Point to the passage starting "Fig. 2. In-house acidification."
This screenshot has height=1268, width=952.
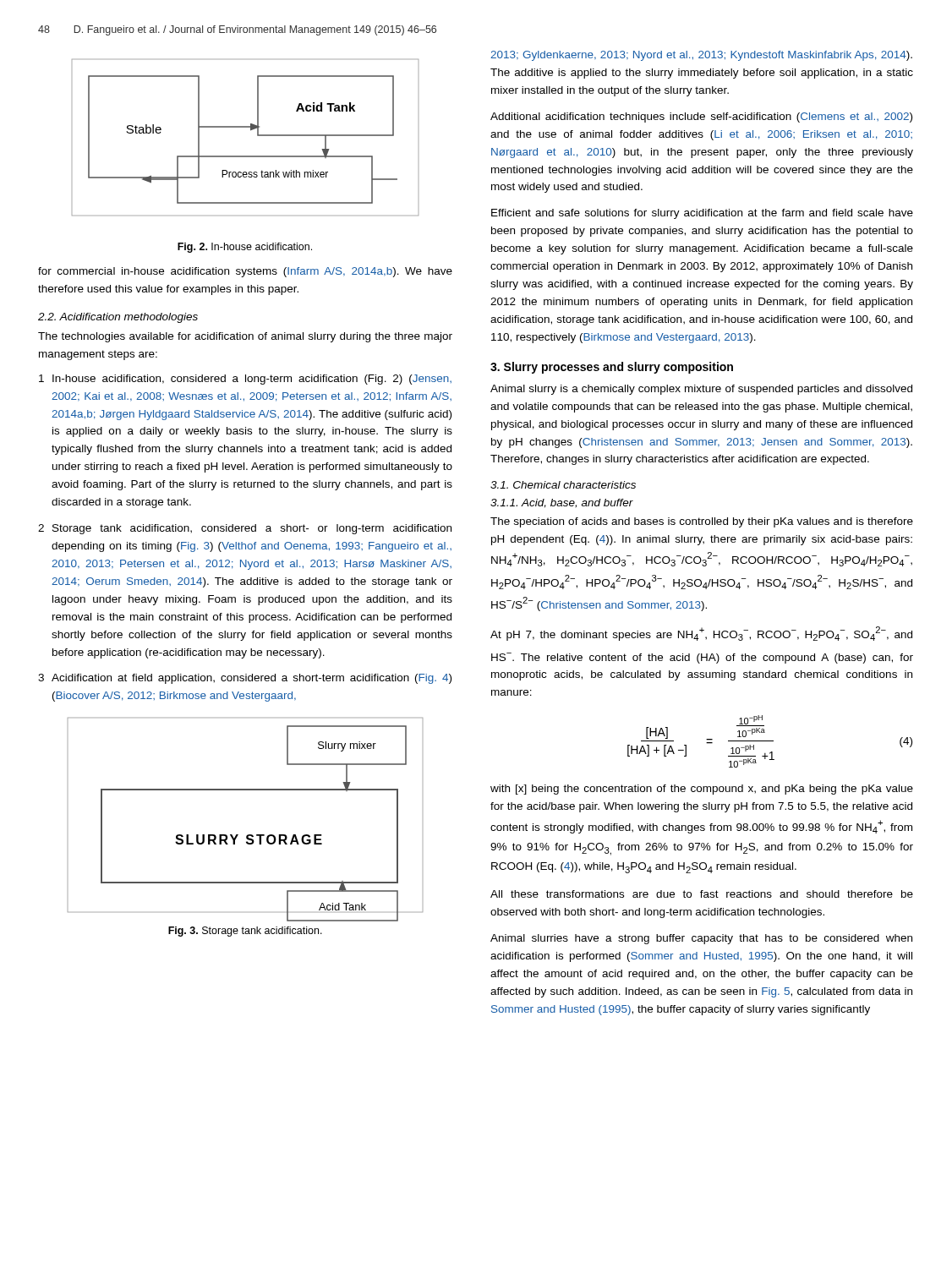pyautogui.click(x=245, y=247)
